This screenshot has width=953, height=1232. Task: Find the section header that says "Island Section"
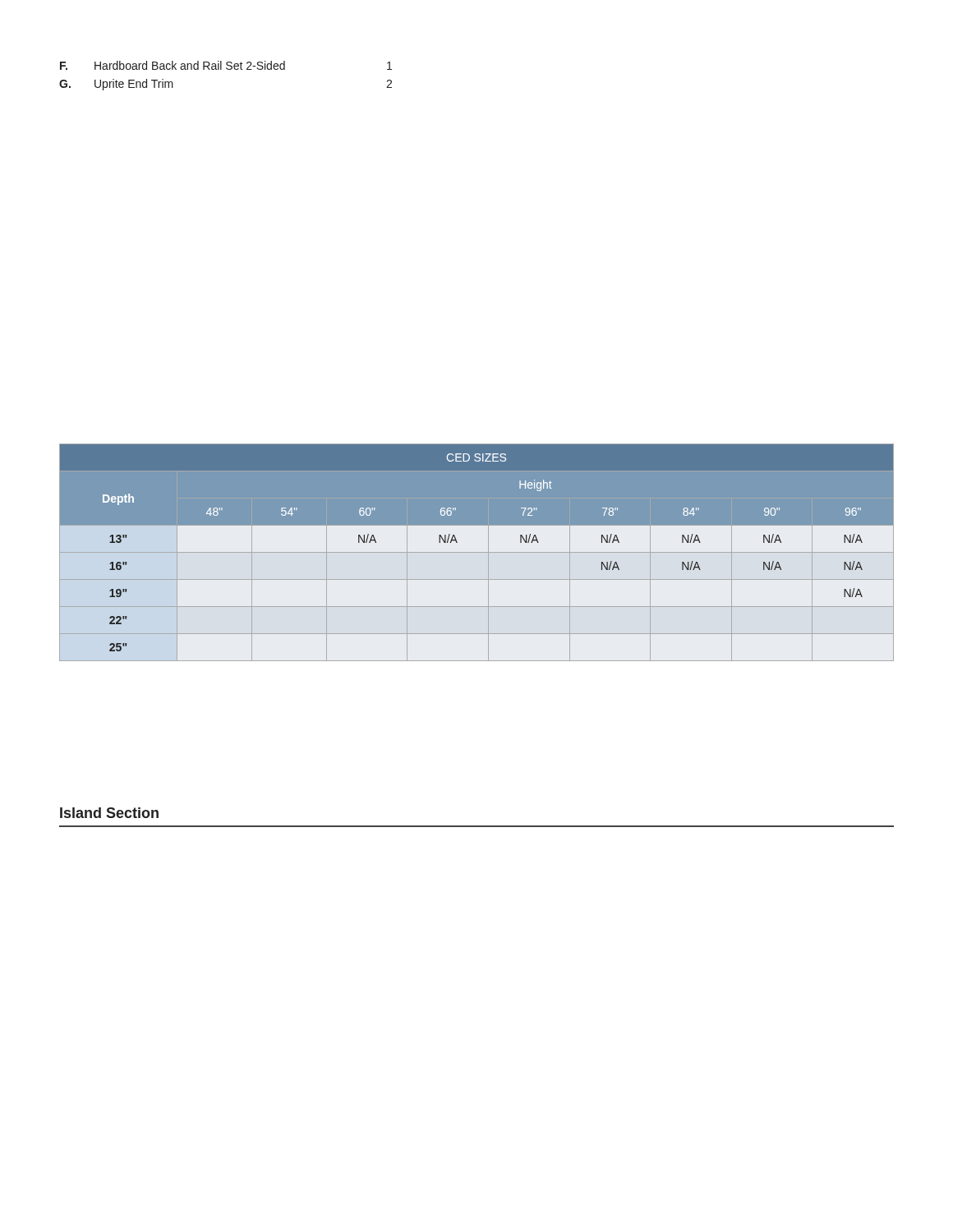click(x=476, y=816)
